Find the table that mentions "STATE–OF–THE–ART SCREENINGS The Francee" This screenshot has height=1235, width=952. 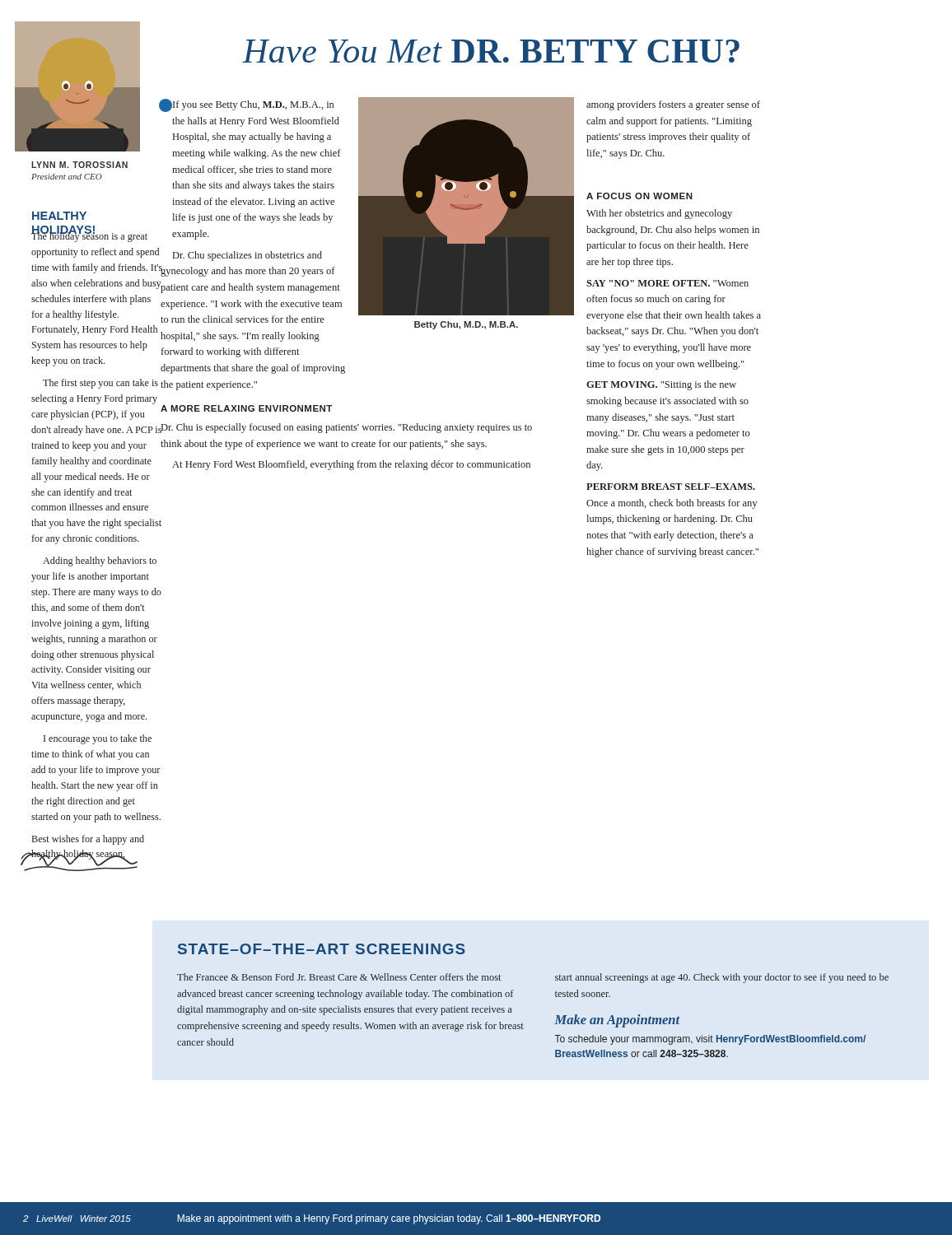point(541,1000)
